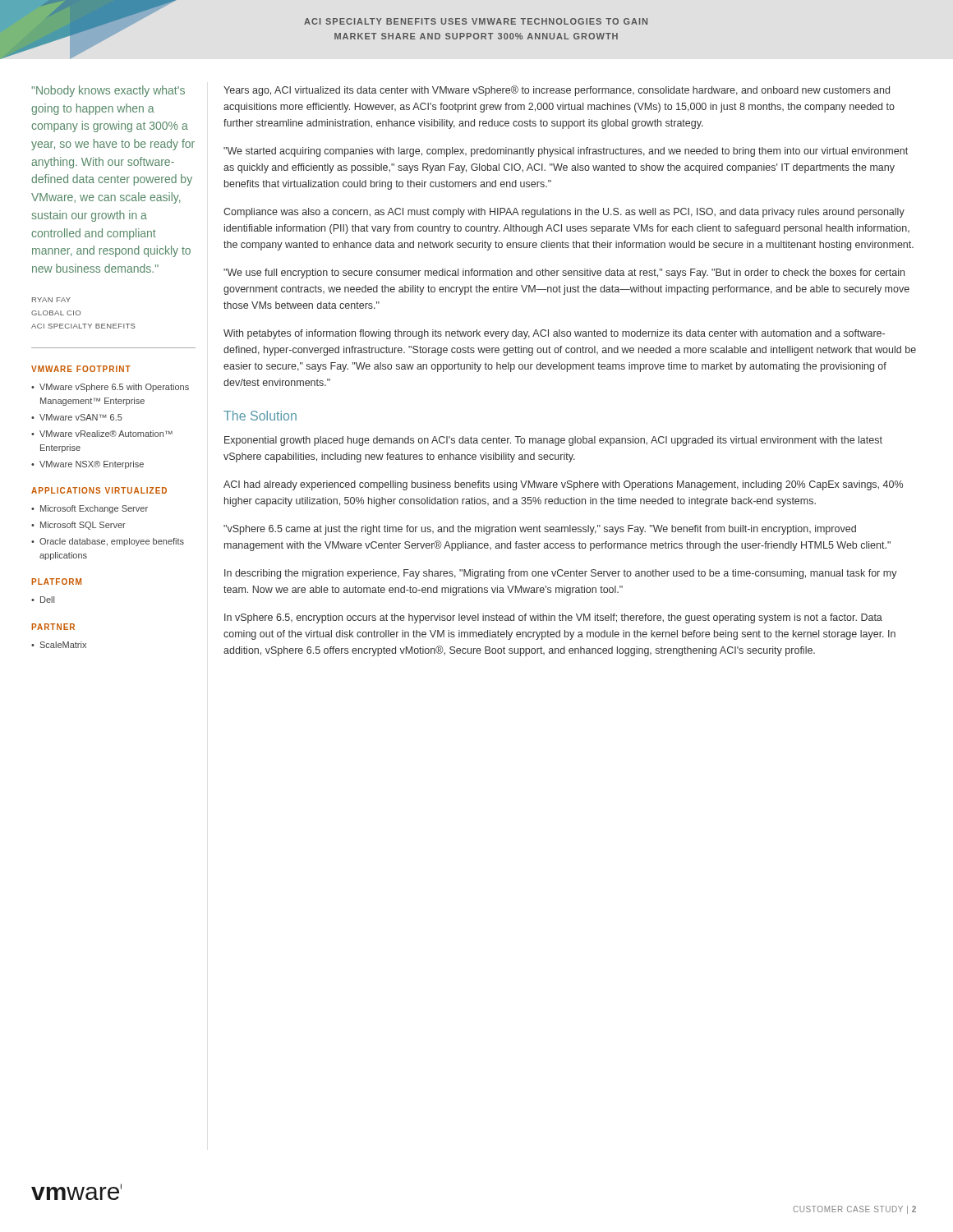The image size is (953, 1232).
Task: Find the text starting "ACI had already experienced compelling business benefits using"
Action: tap(563, 493)
